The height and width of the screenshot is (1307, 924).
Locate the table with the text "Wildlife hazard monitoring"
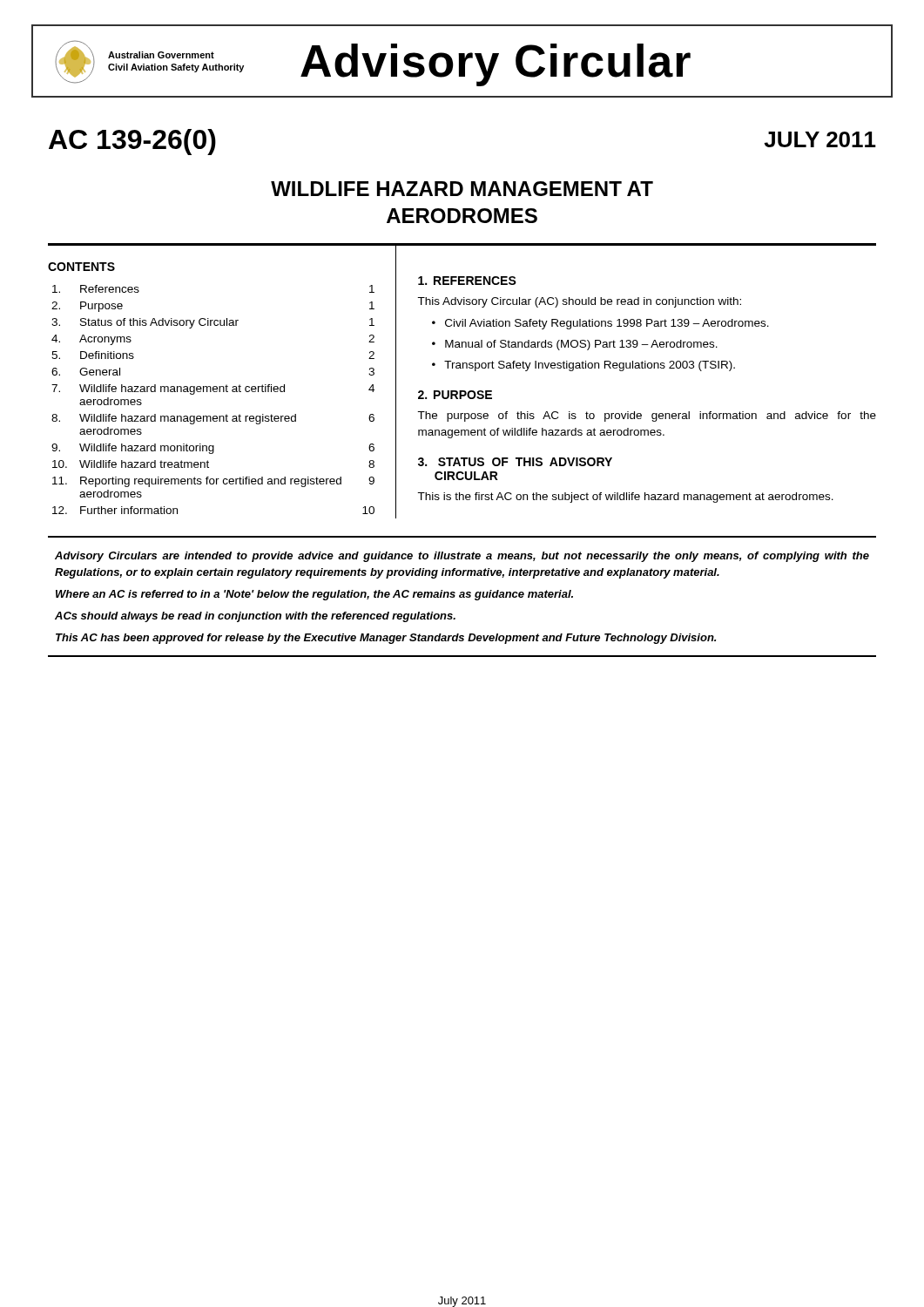click(213, 400)
